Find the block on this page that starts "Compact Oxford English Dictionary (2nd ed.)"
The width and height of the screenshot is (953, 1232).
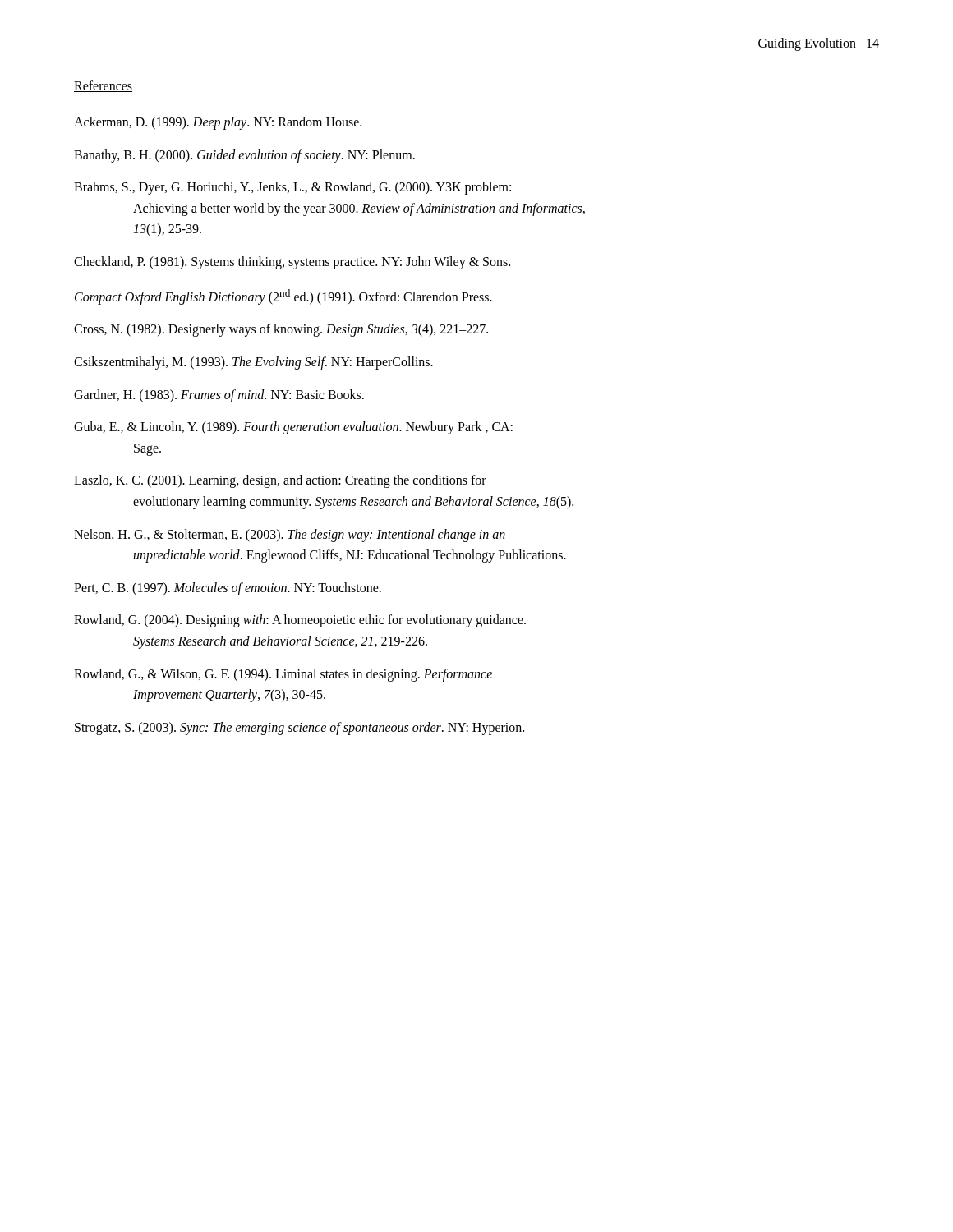(x=283, y=295)
